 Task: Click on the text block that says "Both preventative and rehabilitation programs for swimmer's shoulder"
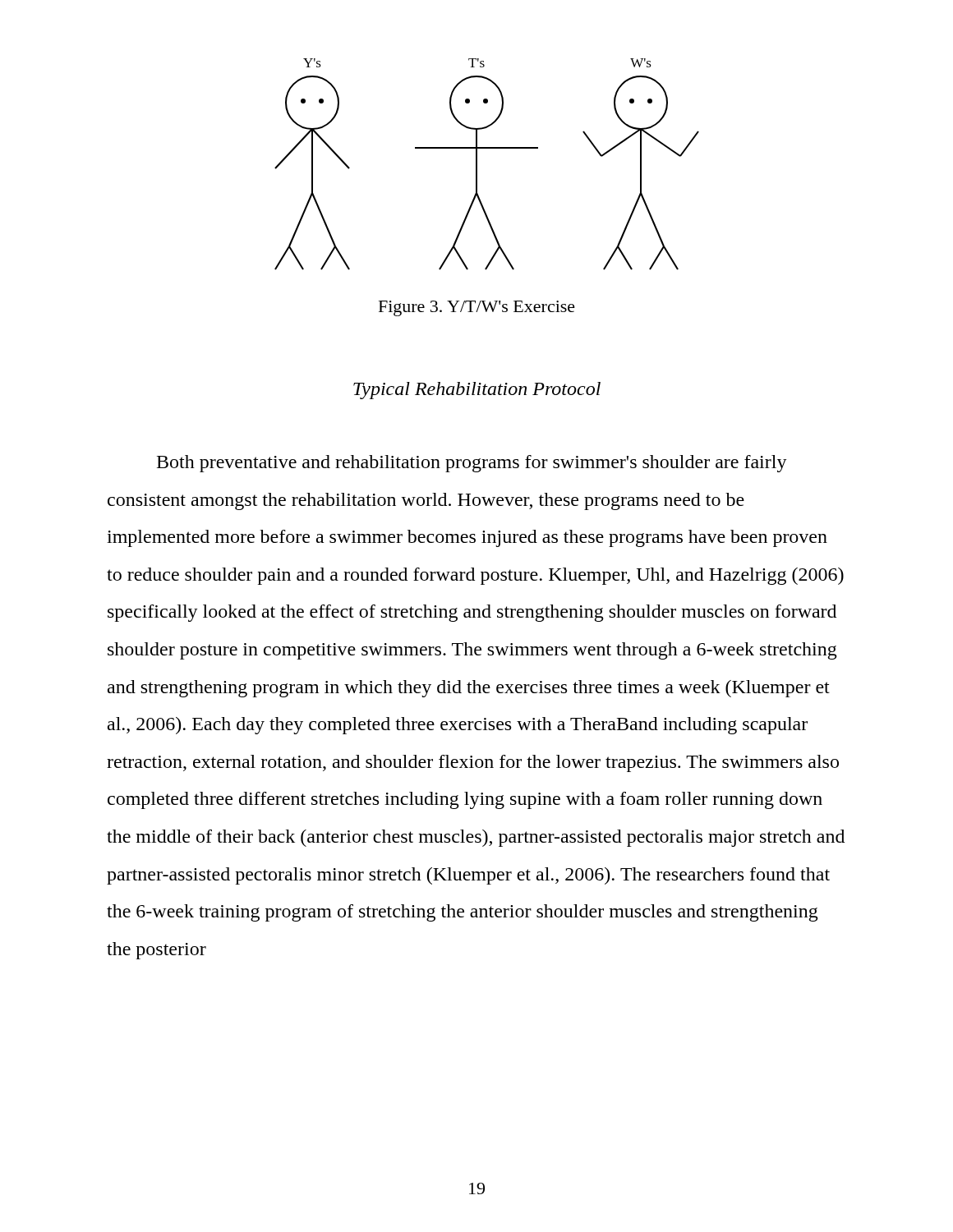pyautogui.click(x=472, y=464)
